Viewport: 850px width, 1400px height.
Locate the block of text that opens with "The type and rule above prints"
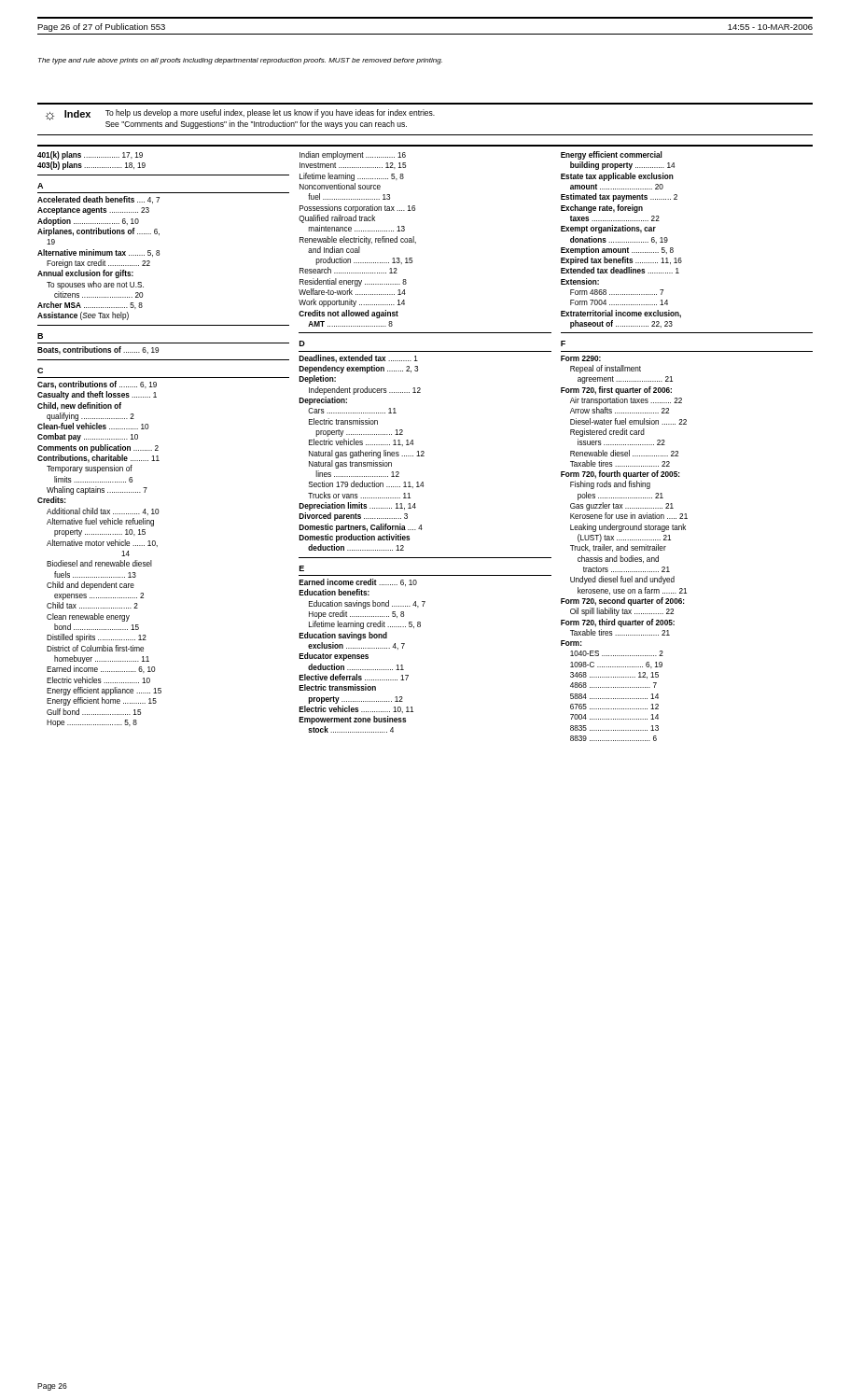click(240, 60)
